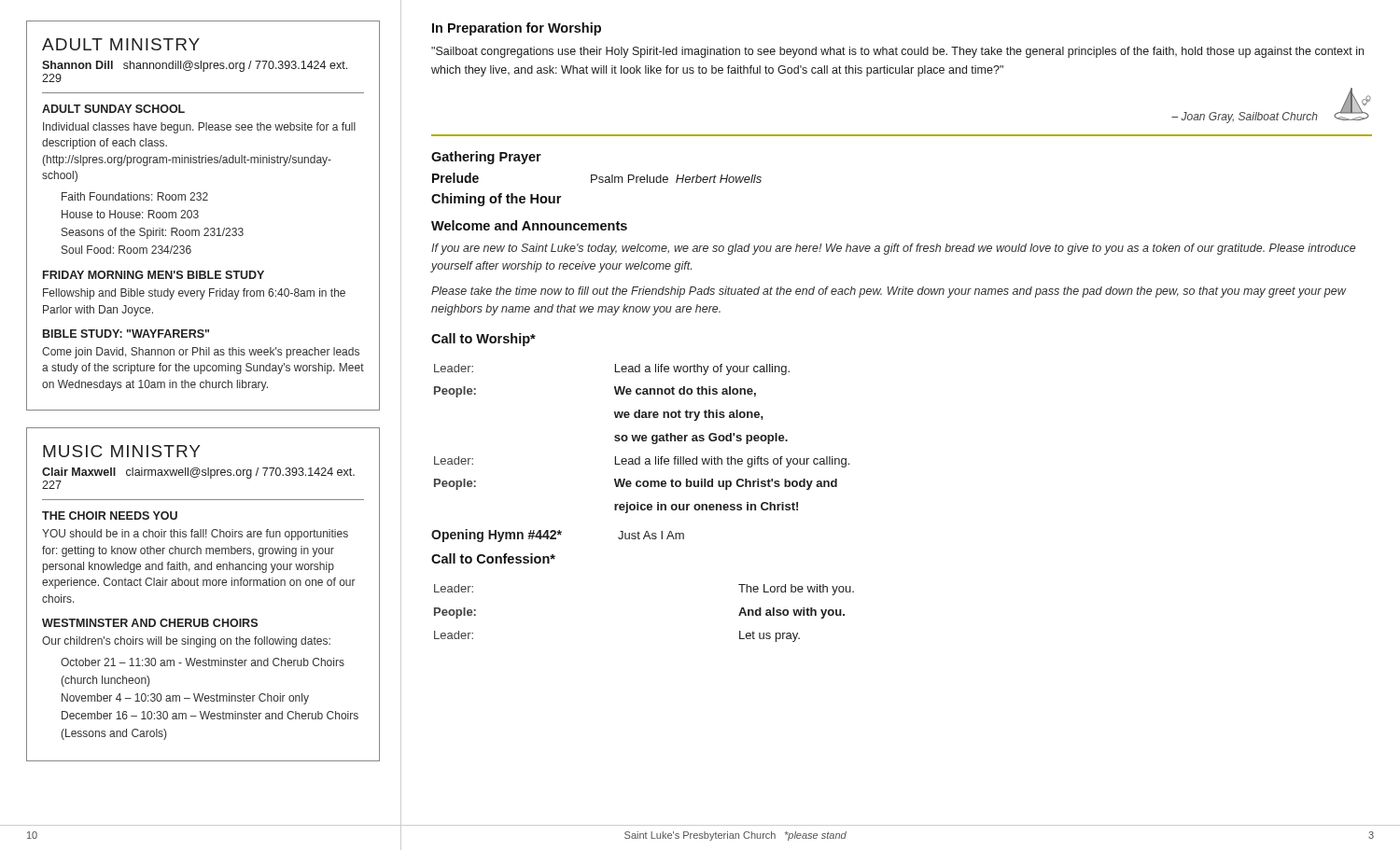1400x850 pixels.
Task: Point to the passage starting "Soul Food: Room 234/236"
Action: (x=126, y=250)
